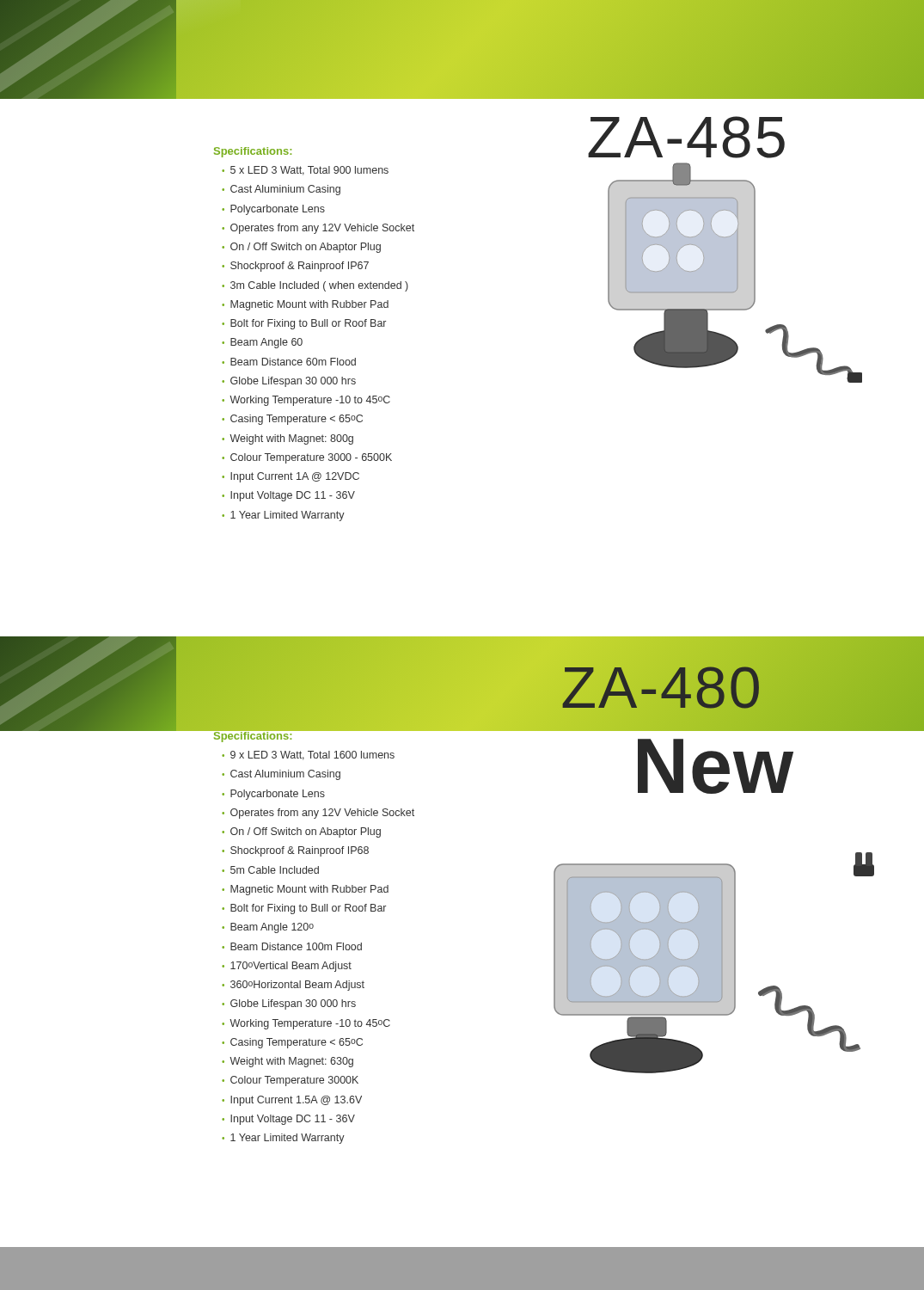The width and height of the screenshot is (924, 1290).
Task: Select the passage starting "5 x LED 3 Watt, Total 900 lumens"
Action: point(305,171)
